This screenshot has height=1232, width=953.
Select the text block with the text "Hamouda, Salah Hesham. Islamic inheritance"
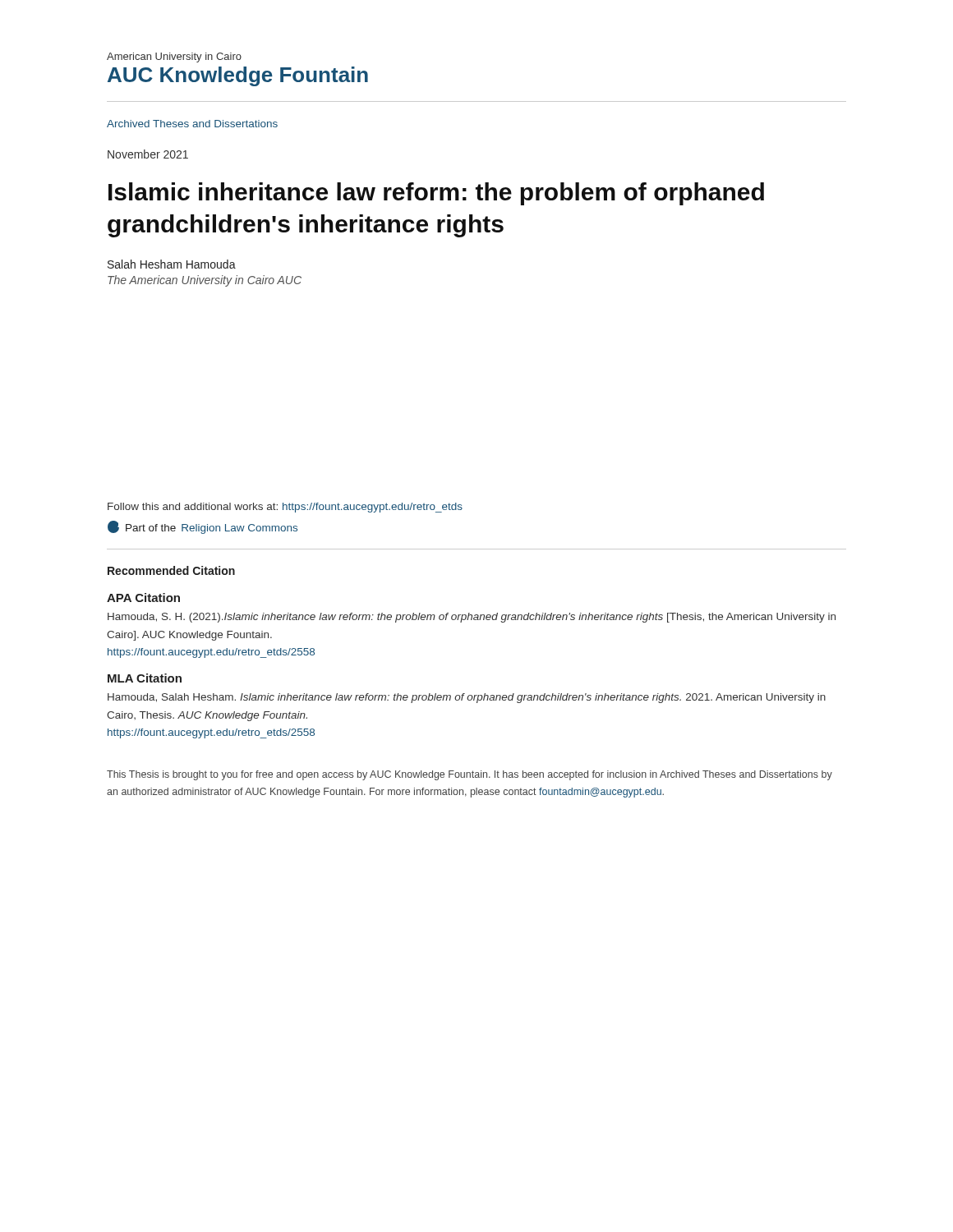467,698
